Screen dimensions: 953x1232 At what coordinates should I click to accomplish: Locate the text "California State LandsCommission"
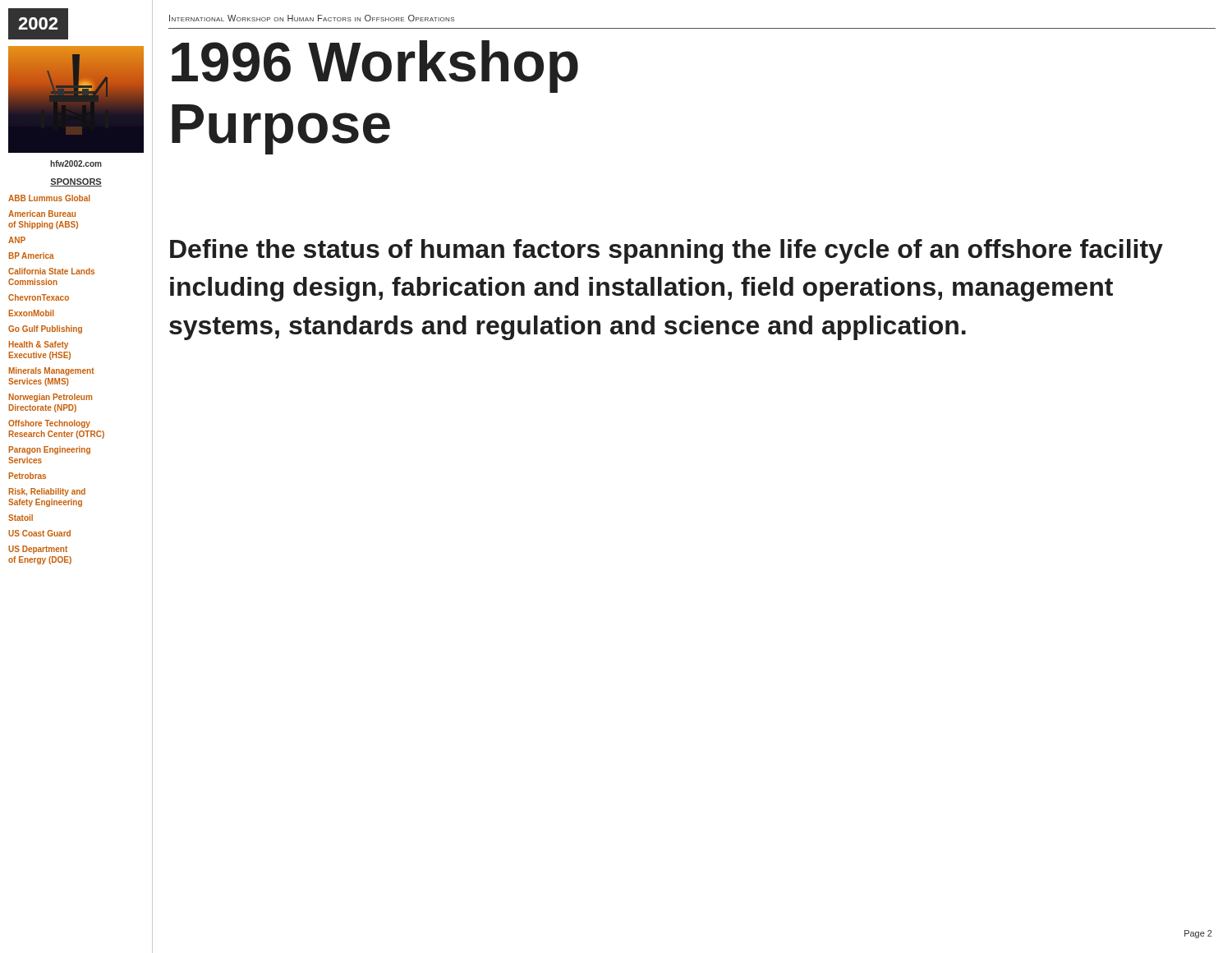tap(52, 277)
